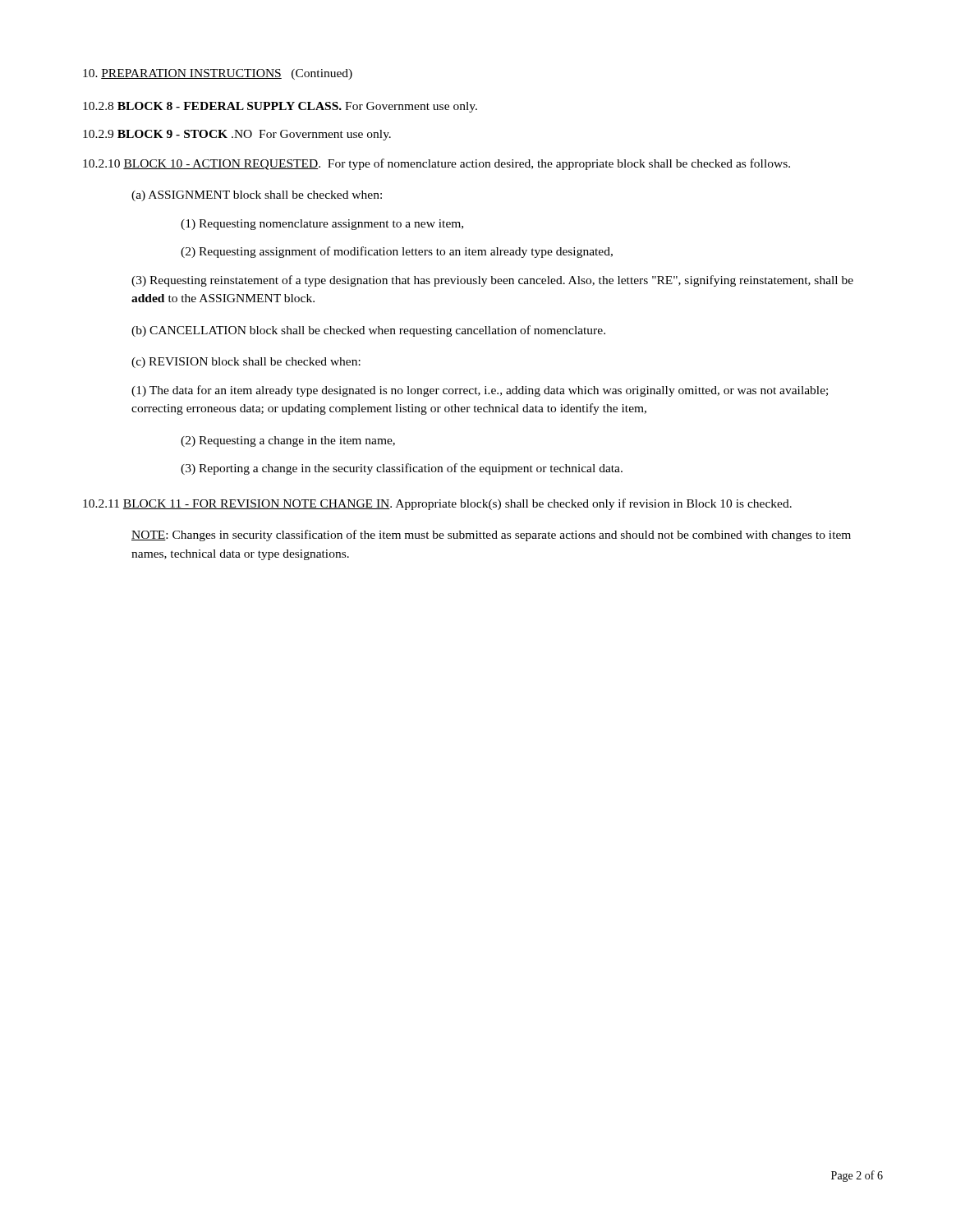The image size is (965, 1232).
Task: Find the element starting "(2) Requesting assignment of modification letters to"
Action: (x=397, y=251)
